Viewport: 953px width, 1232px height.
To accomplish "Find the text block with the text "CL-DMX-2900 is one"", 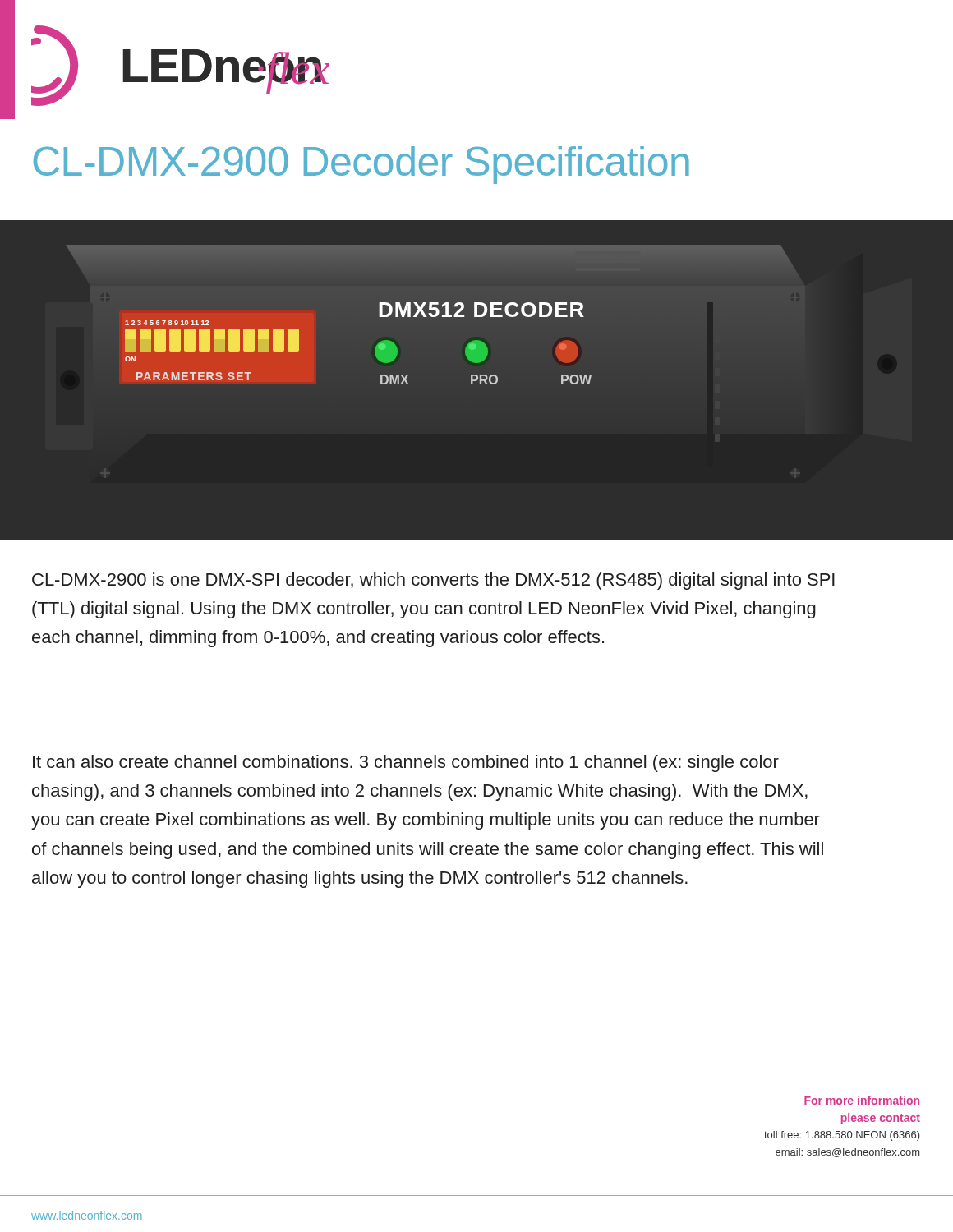I will click(x=434, y=608).
